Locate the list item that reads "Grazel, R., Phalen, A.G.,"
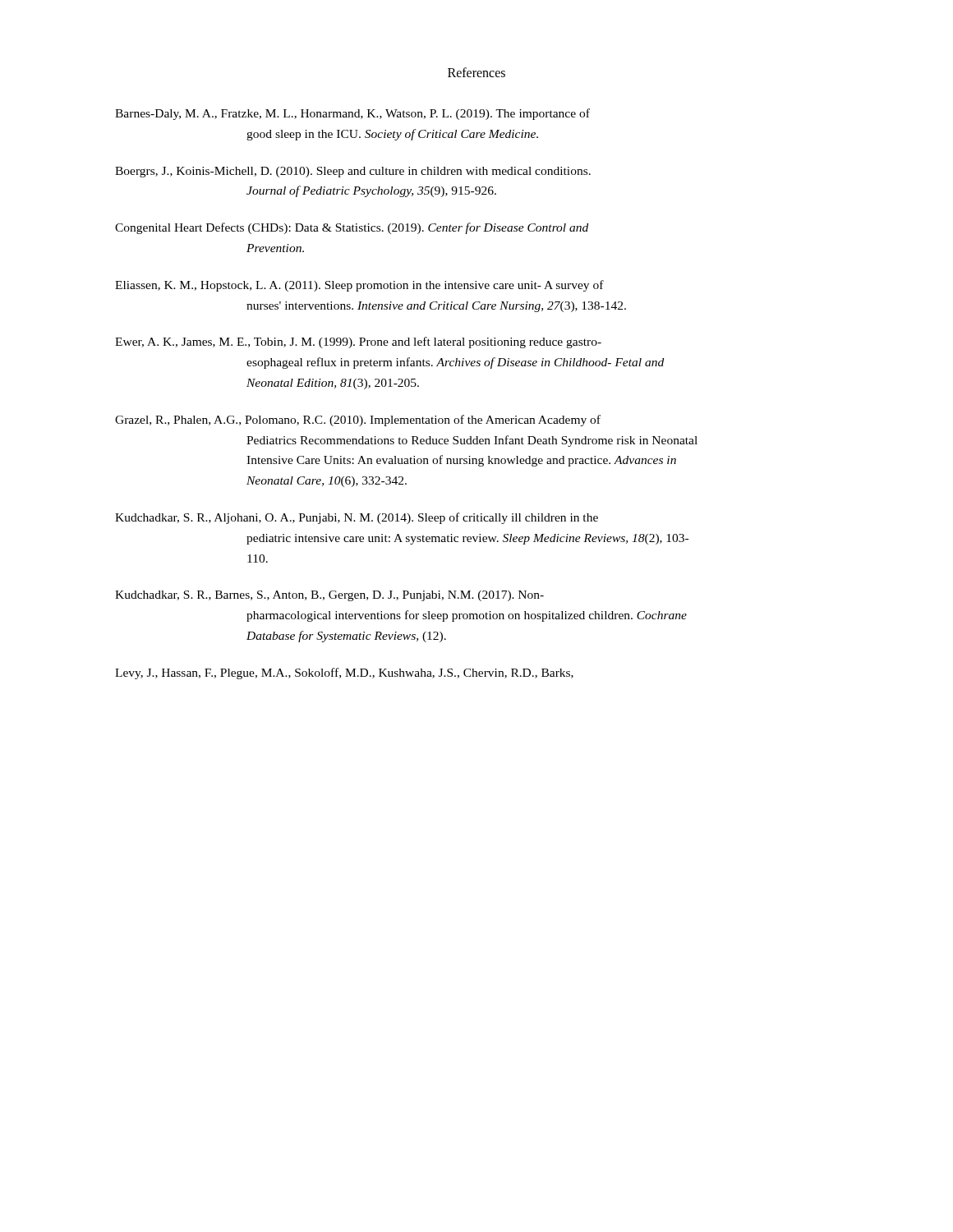 click(476, 452)
